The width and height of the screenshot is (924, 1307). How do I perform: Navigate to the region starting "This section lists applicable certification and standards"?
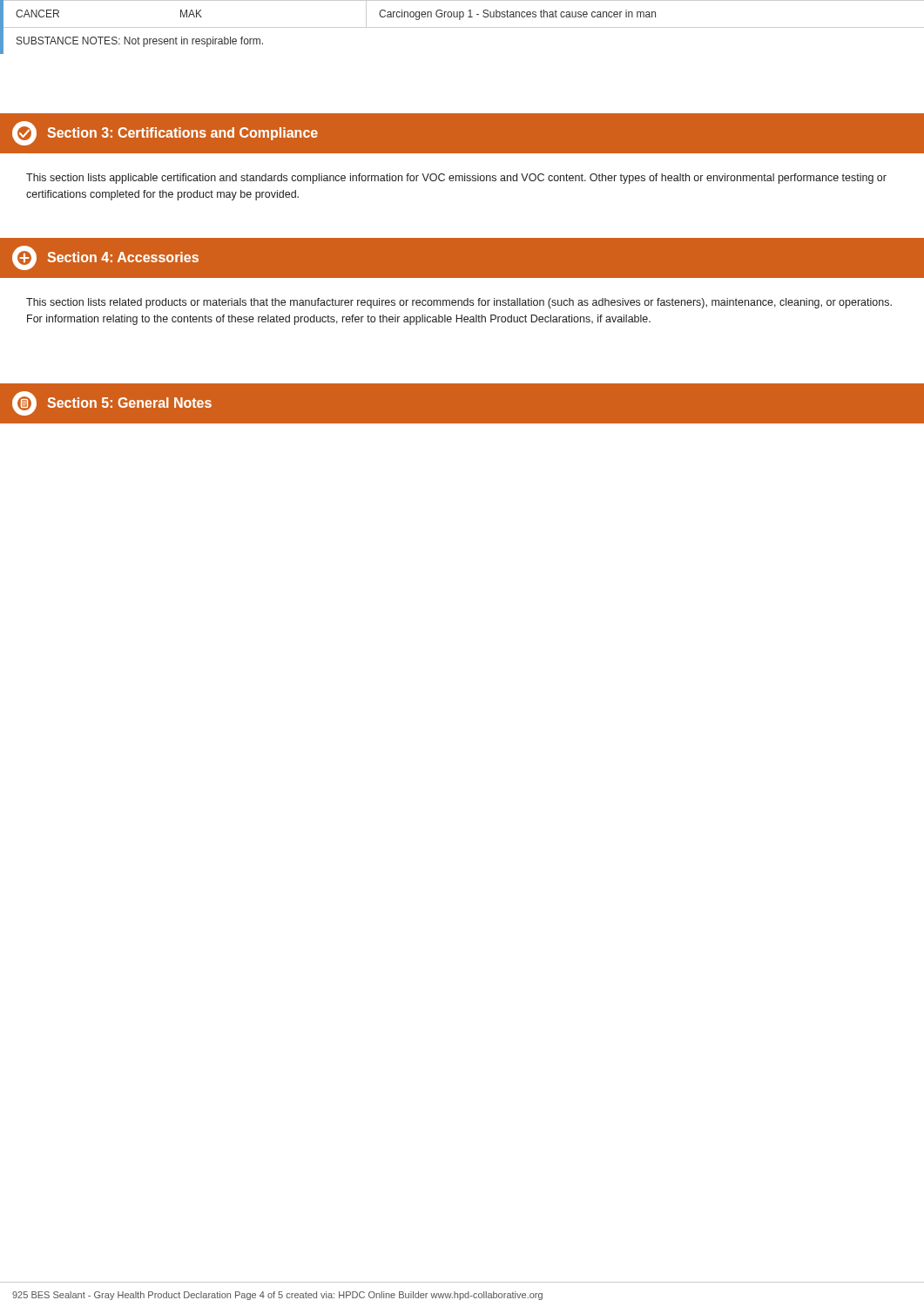point(456,186)
